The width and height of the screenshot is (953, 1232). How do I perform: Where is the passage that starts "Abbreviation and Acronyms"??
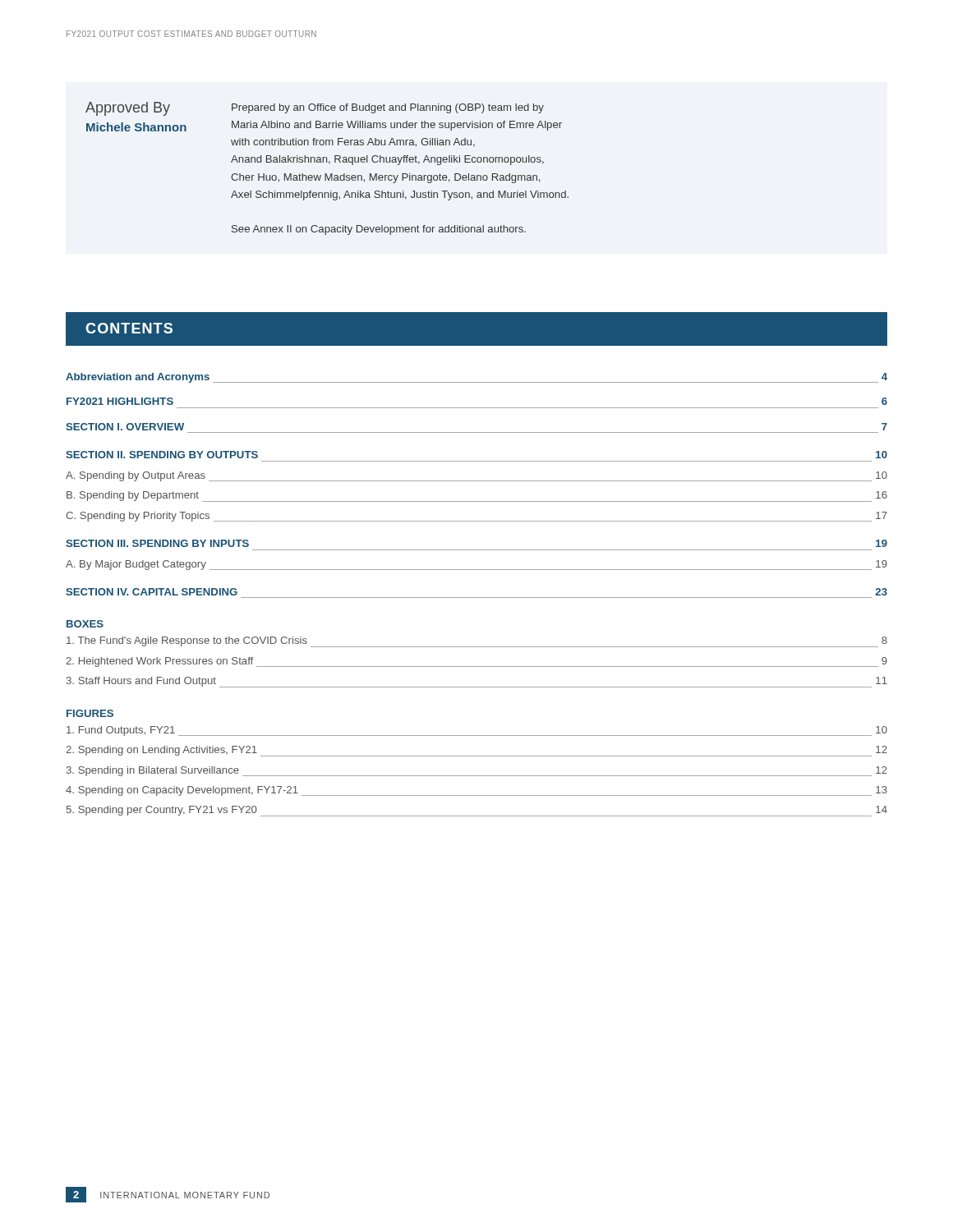click(476, 377)
